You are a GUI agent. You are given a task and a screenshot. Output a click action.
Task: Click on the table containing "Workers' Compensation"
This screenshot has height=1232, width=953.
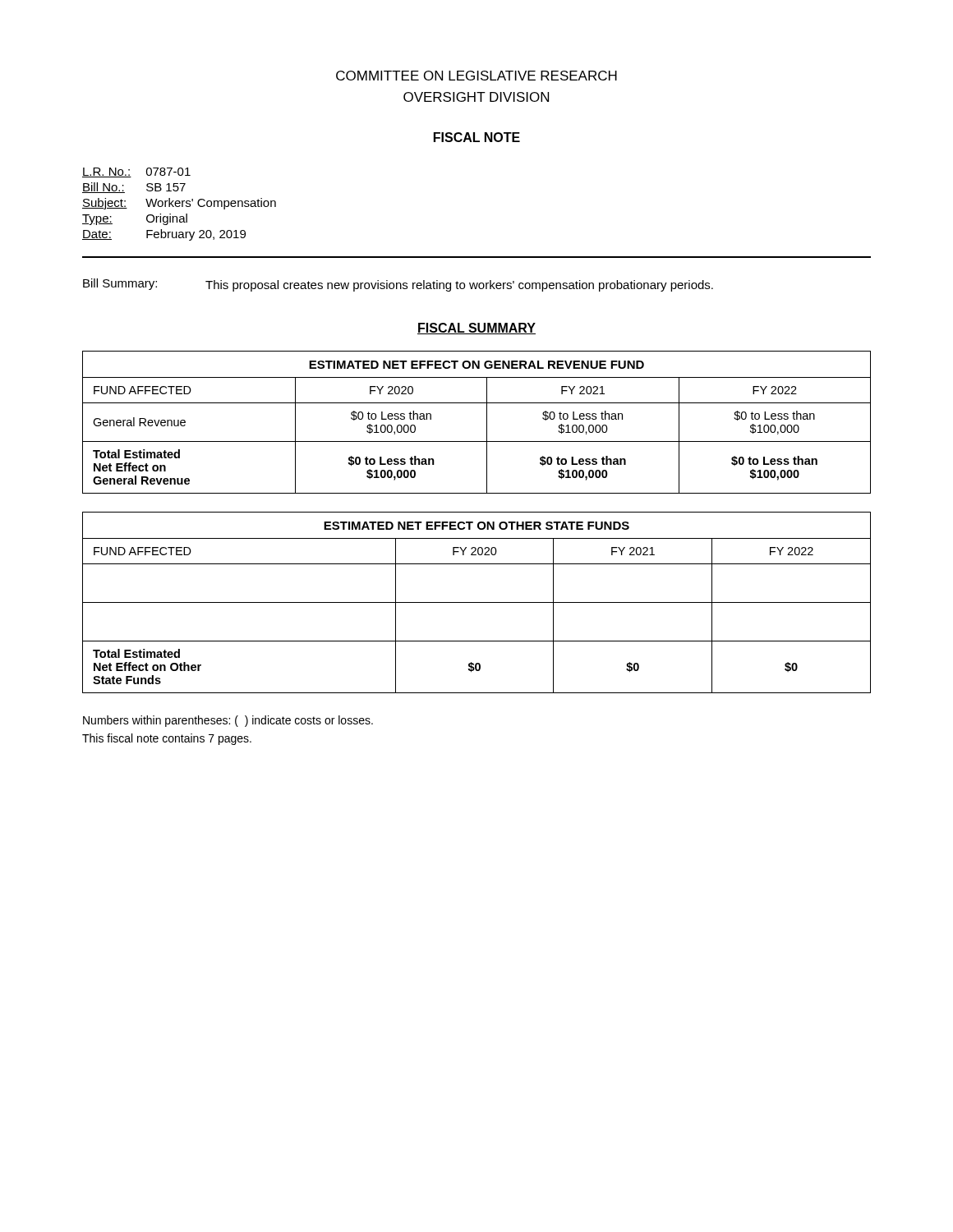pos(476,202)
